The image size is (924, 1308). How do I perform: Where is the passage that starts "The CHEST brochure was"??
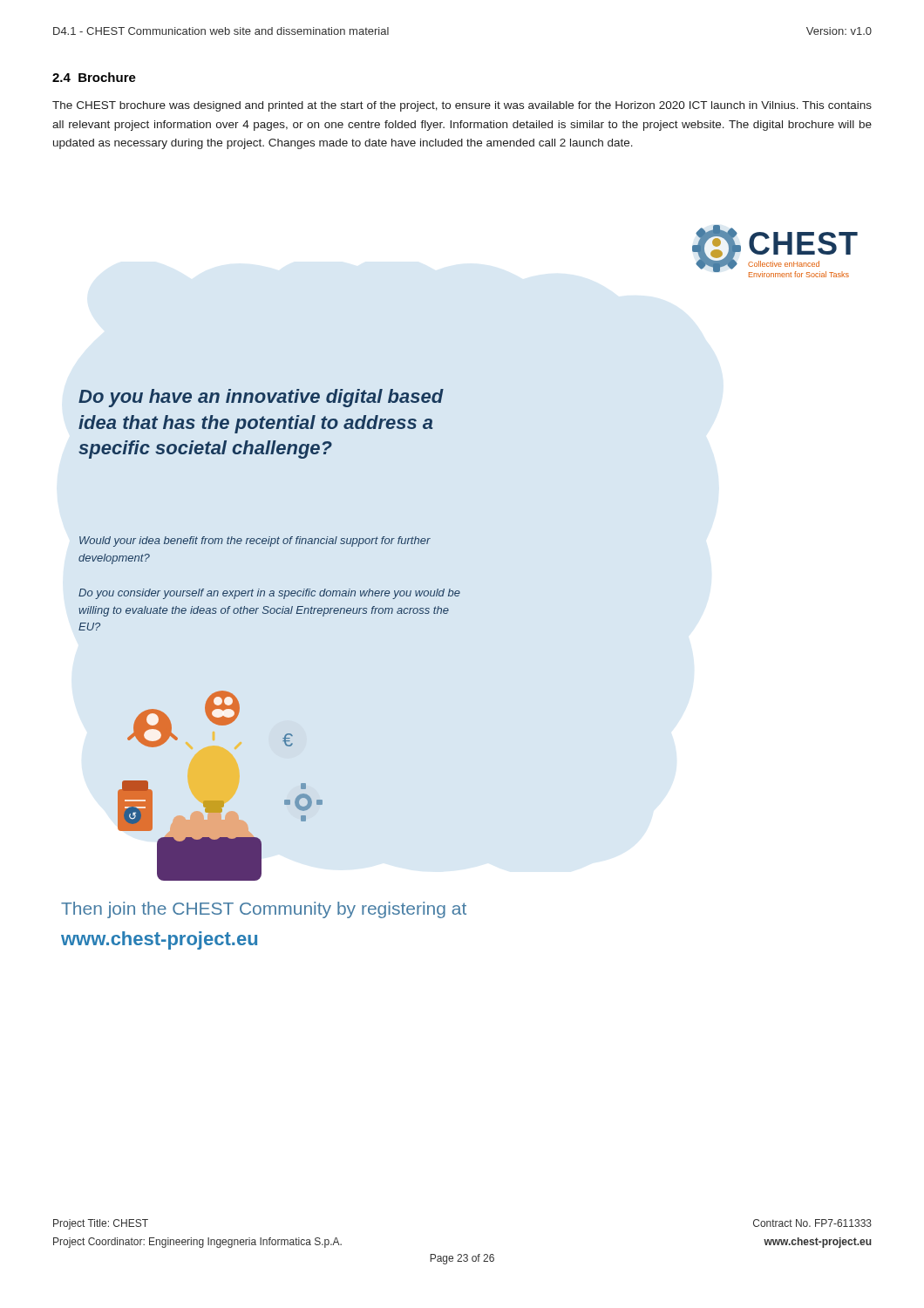[462, 124]
